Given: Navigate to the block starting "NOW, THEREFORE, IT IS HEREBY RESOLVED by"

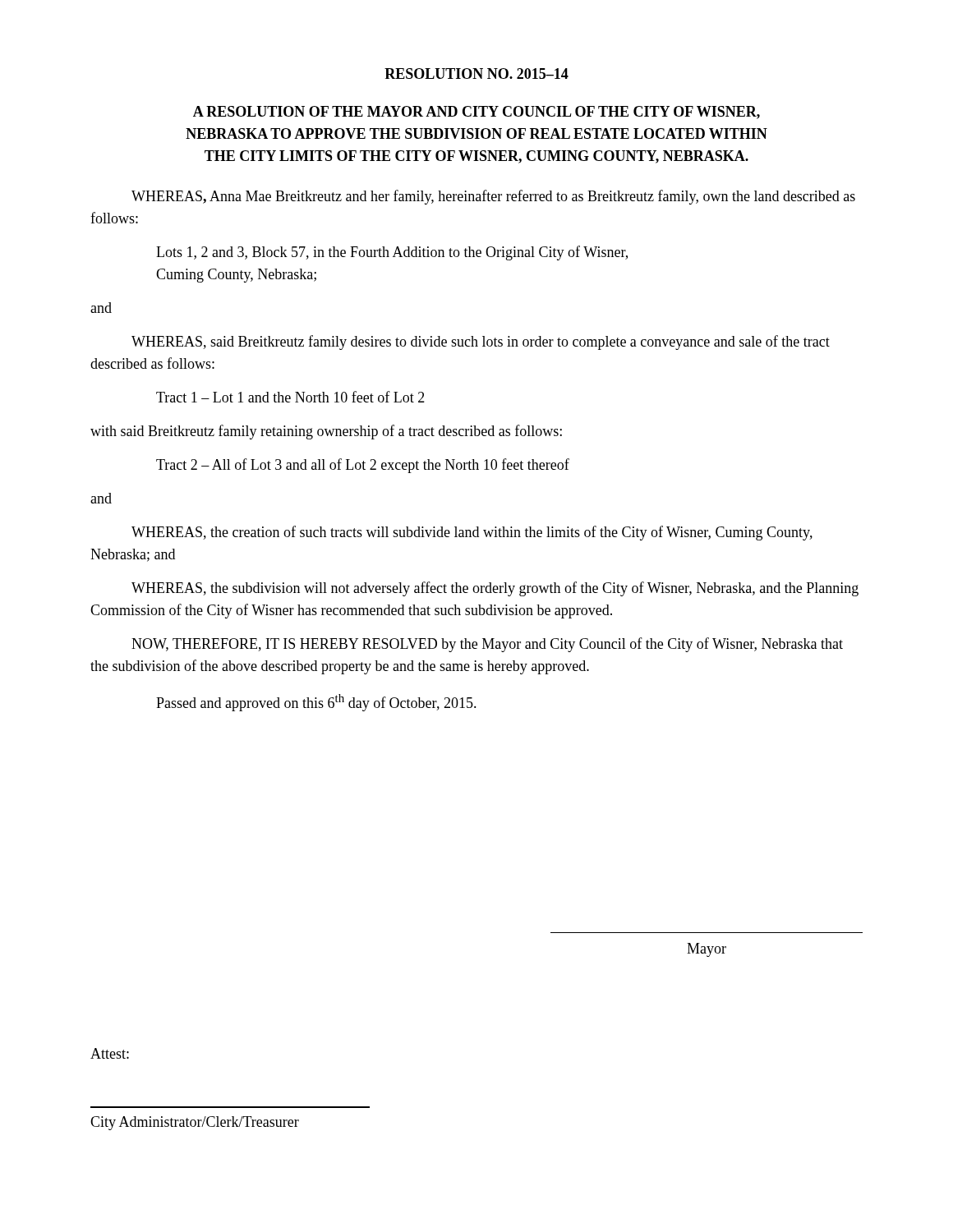Looking at the screenshot, I should (467, 655).
